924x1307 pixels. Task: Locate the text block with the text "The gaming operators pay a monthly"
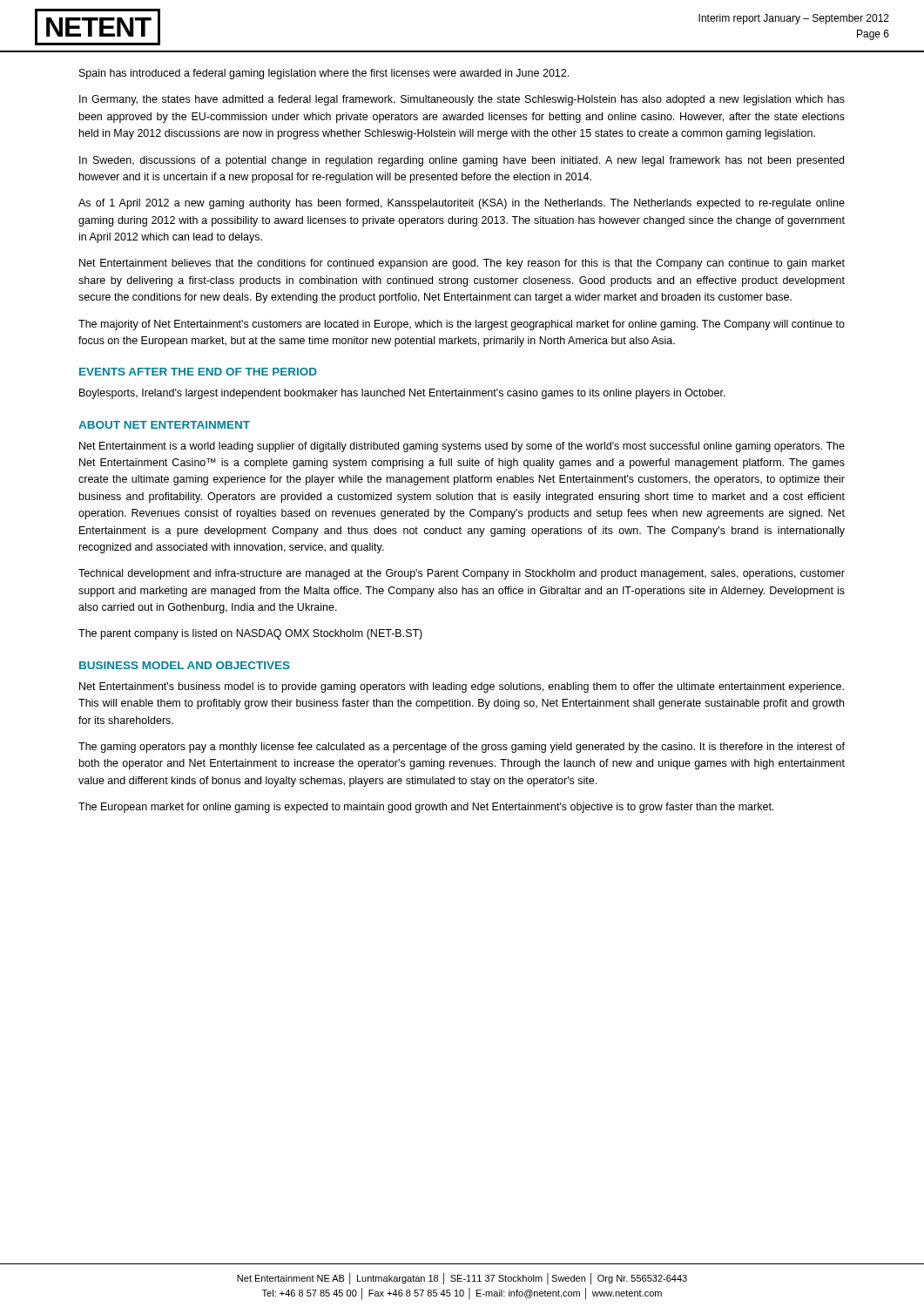[462, 764]
